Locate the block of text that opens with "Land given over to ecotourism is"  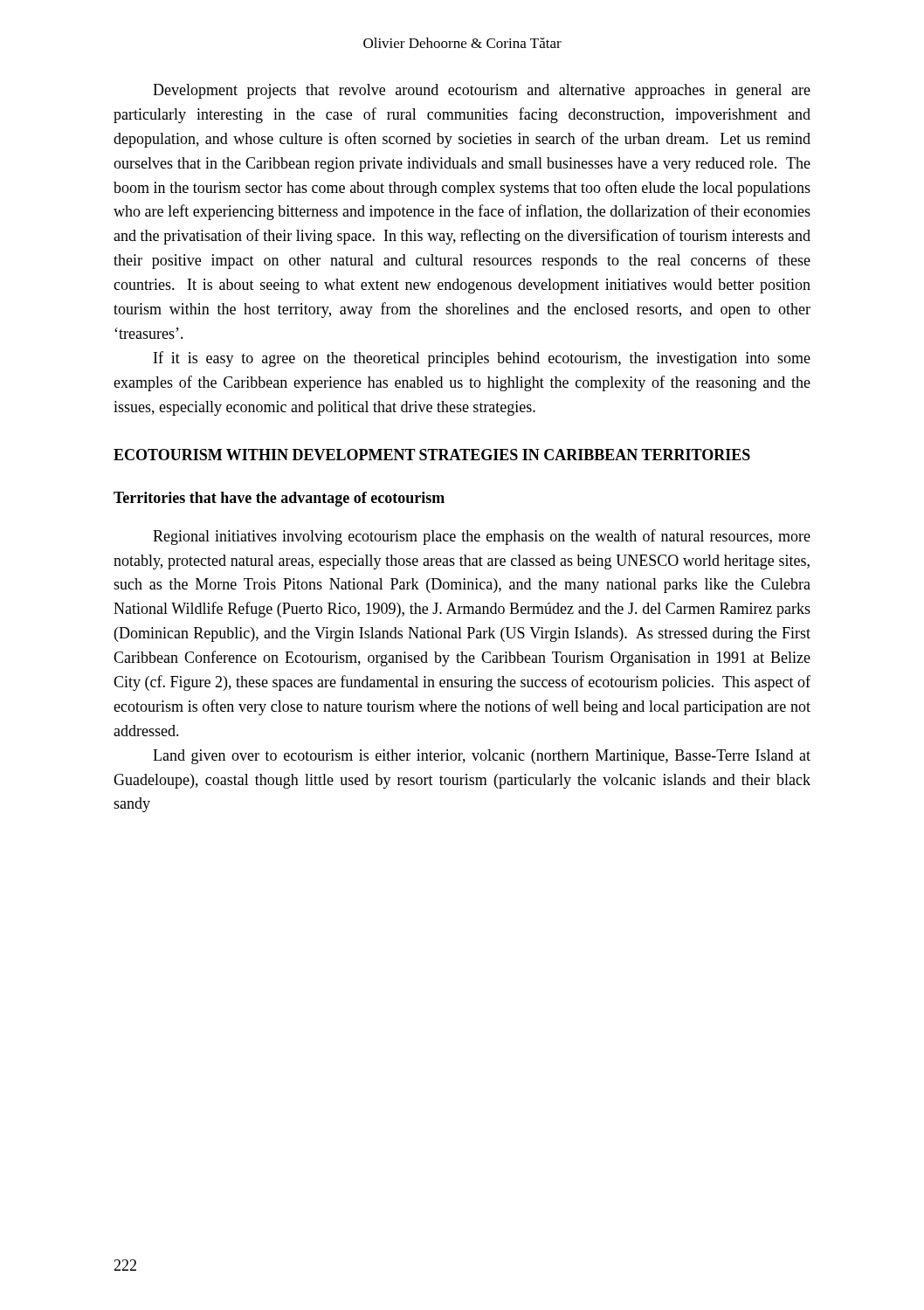point(462,780)
